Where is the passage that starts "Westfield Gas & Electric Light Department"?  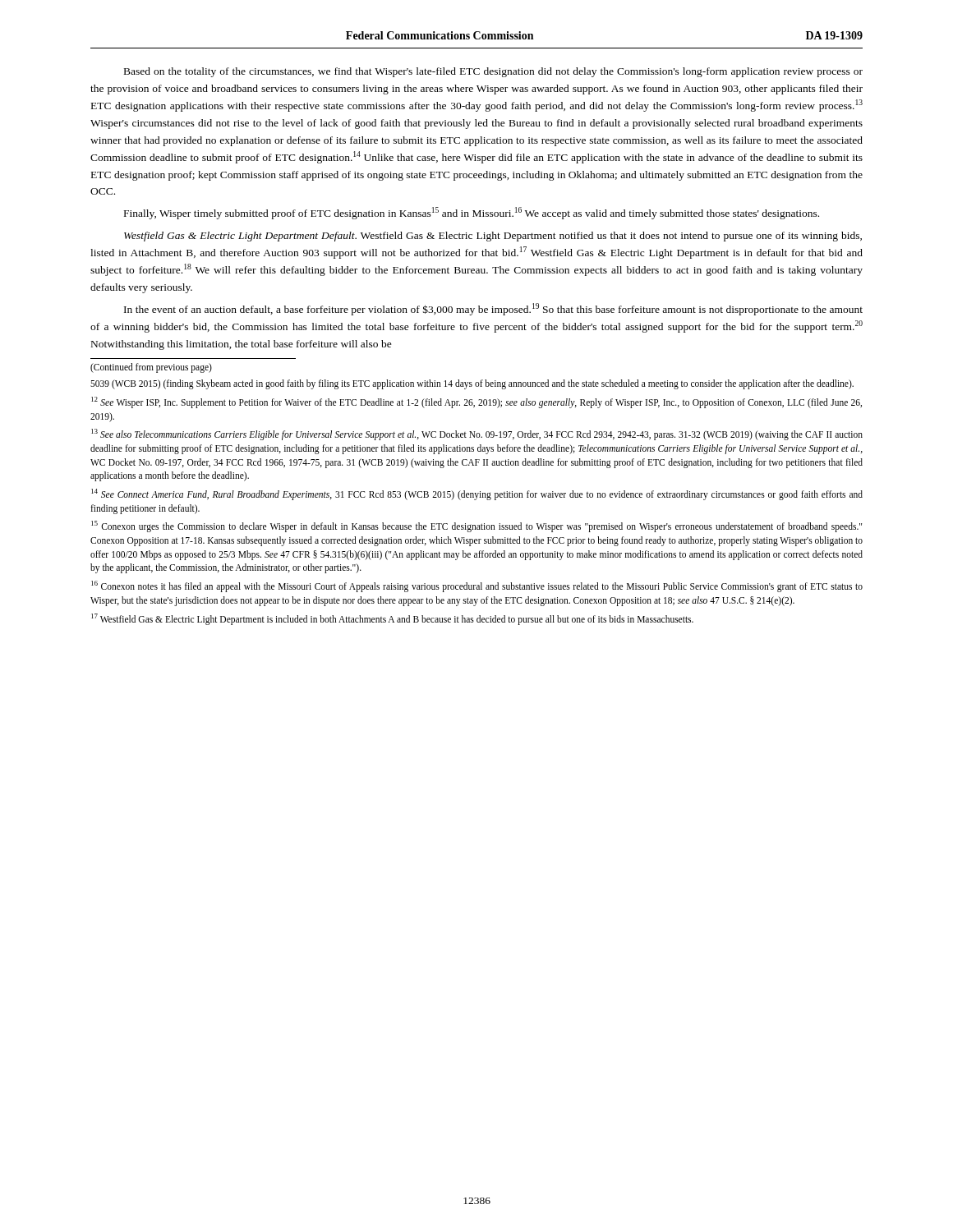476,262
